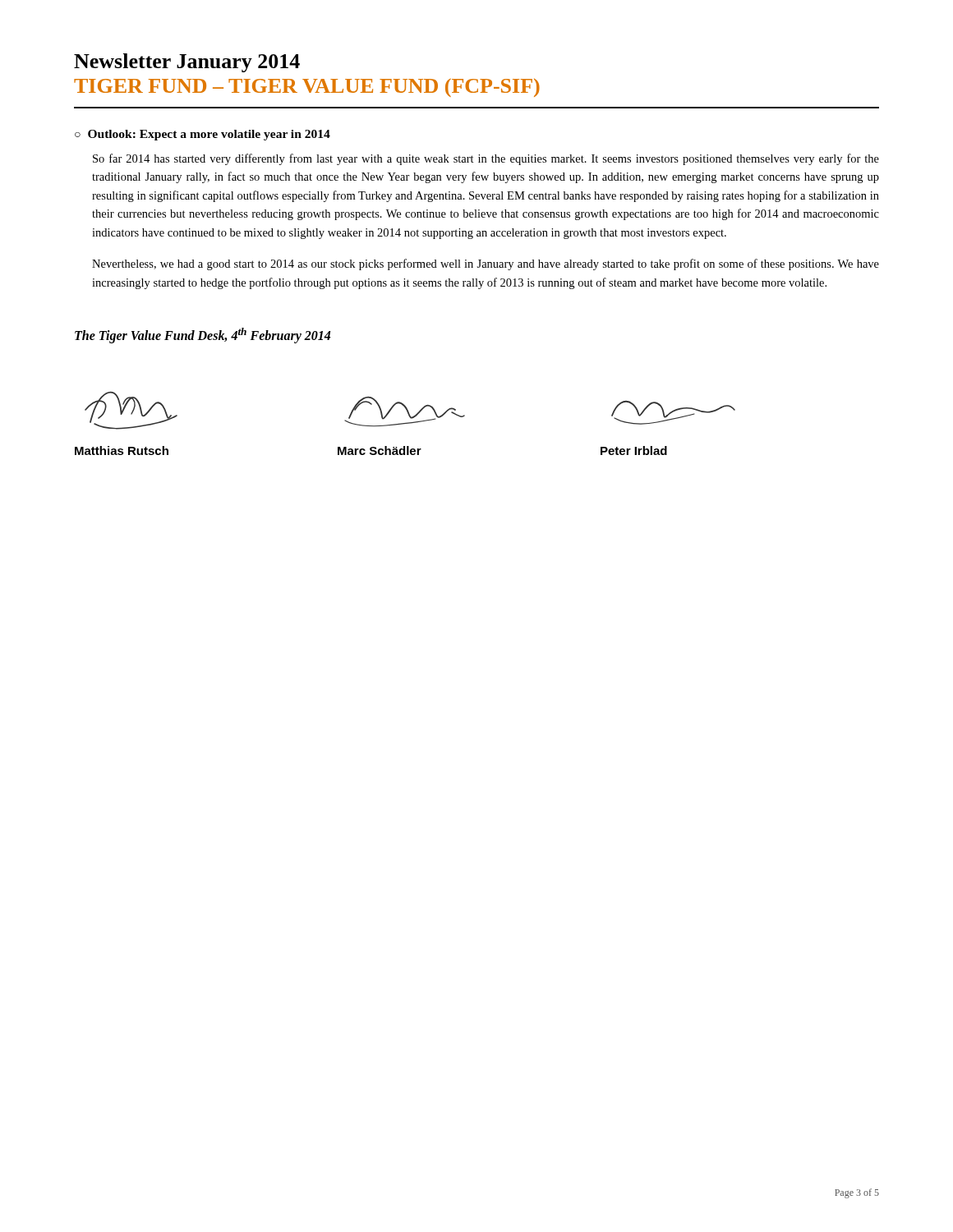This screenshot has width=953, height=1232.
Task: Locate the block starting "So far 2014 has started"
Action: pos(486,195)
